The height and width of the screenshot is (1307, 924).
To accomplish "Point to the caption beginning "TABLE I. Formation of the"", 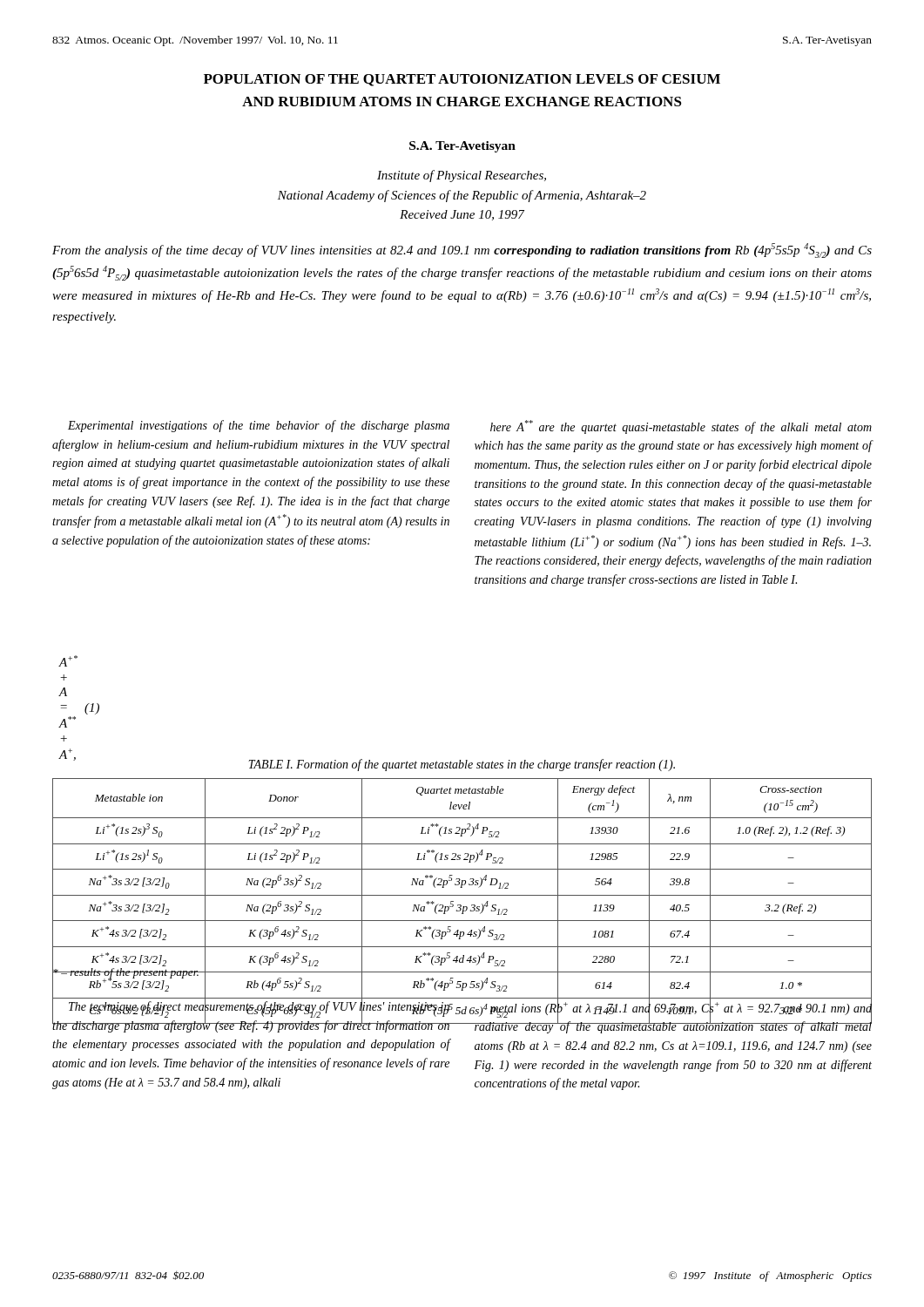I will [x=462, y=765].
